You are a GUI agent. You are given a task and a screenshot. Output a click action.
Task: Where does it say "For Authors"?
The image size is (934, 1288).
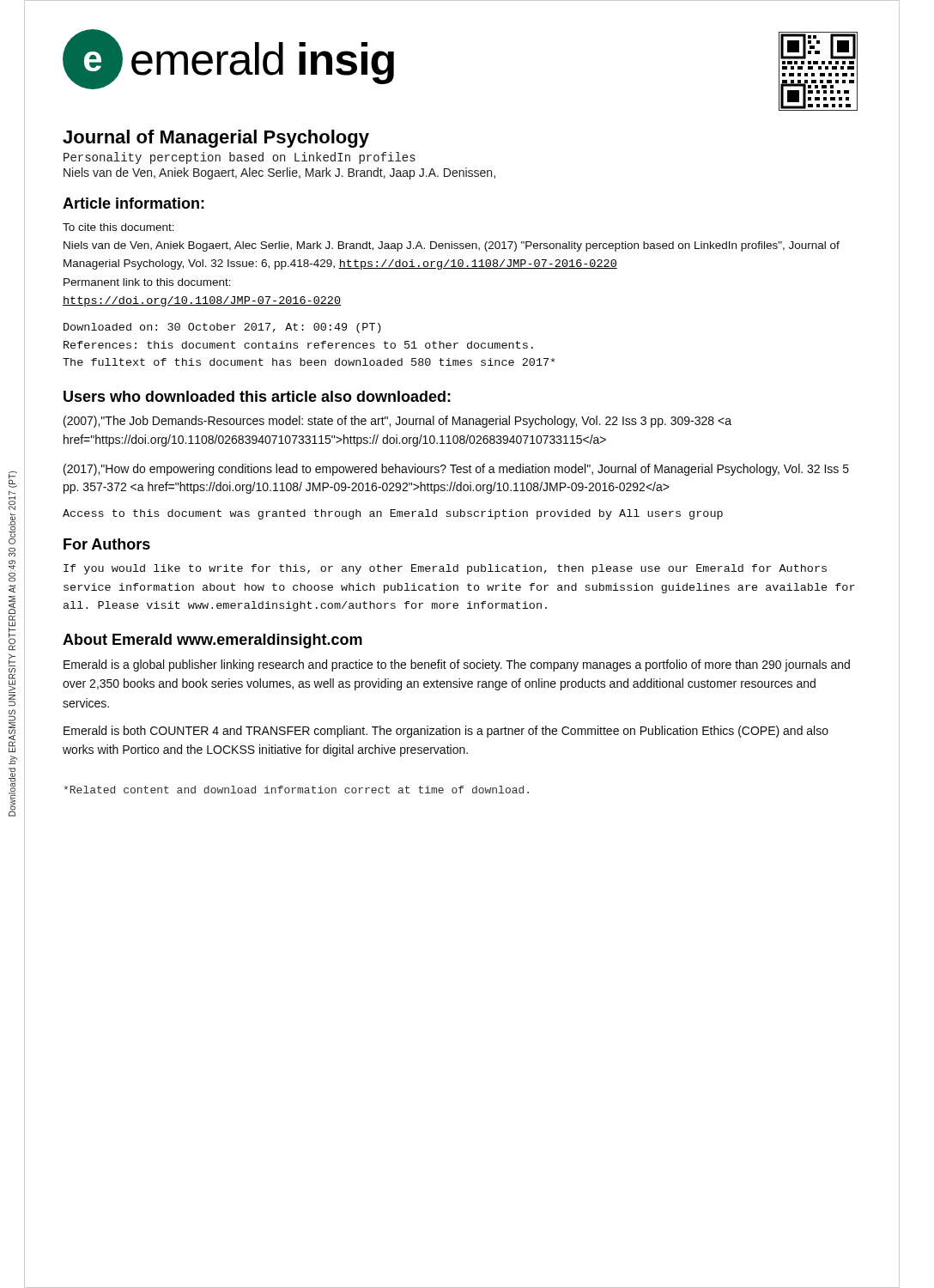pos(107,545)
